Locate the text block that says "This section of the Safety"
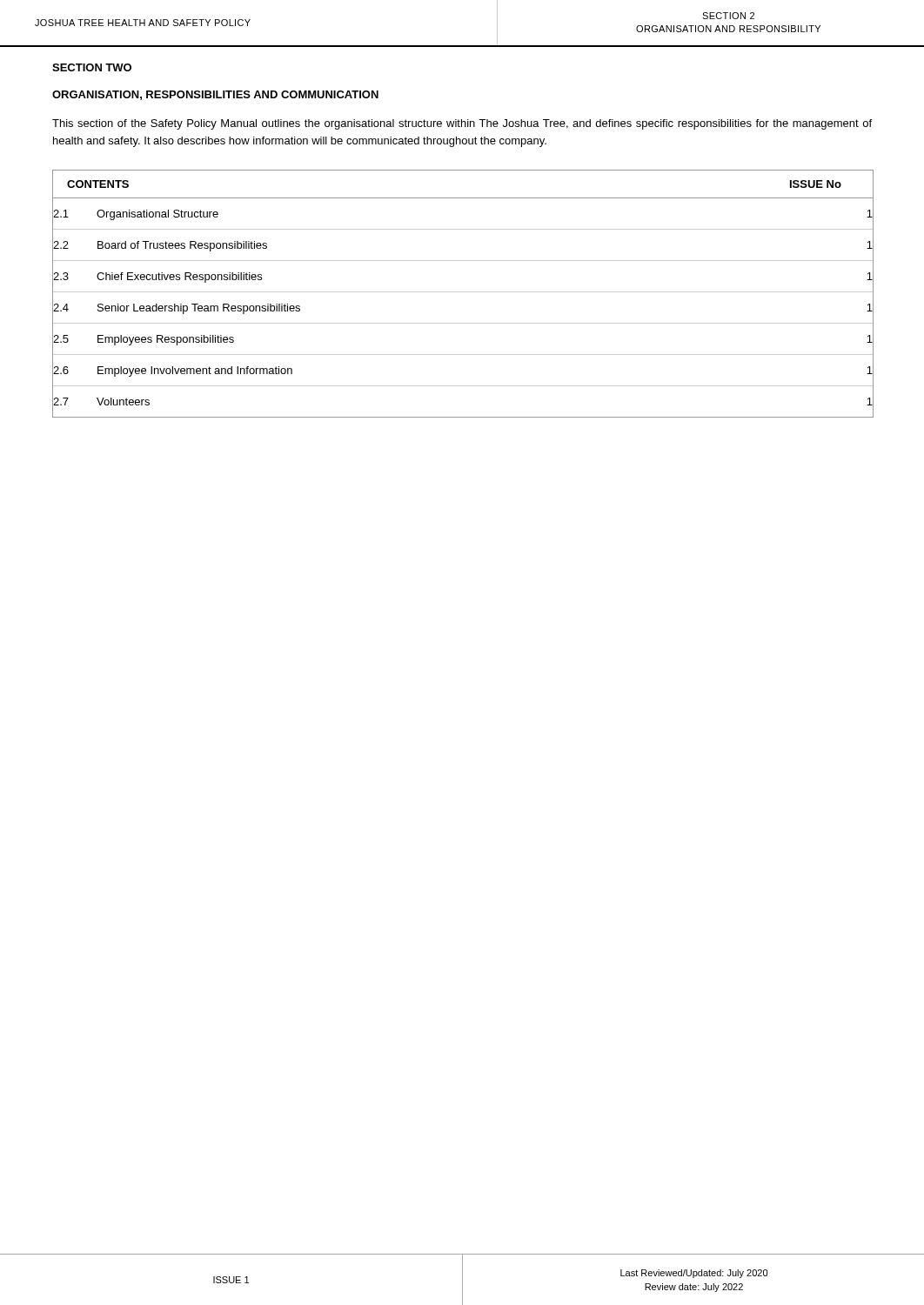 click(x=462, y=132)
